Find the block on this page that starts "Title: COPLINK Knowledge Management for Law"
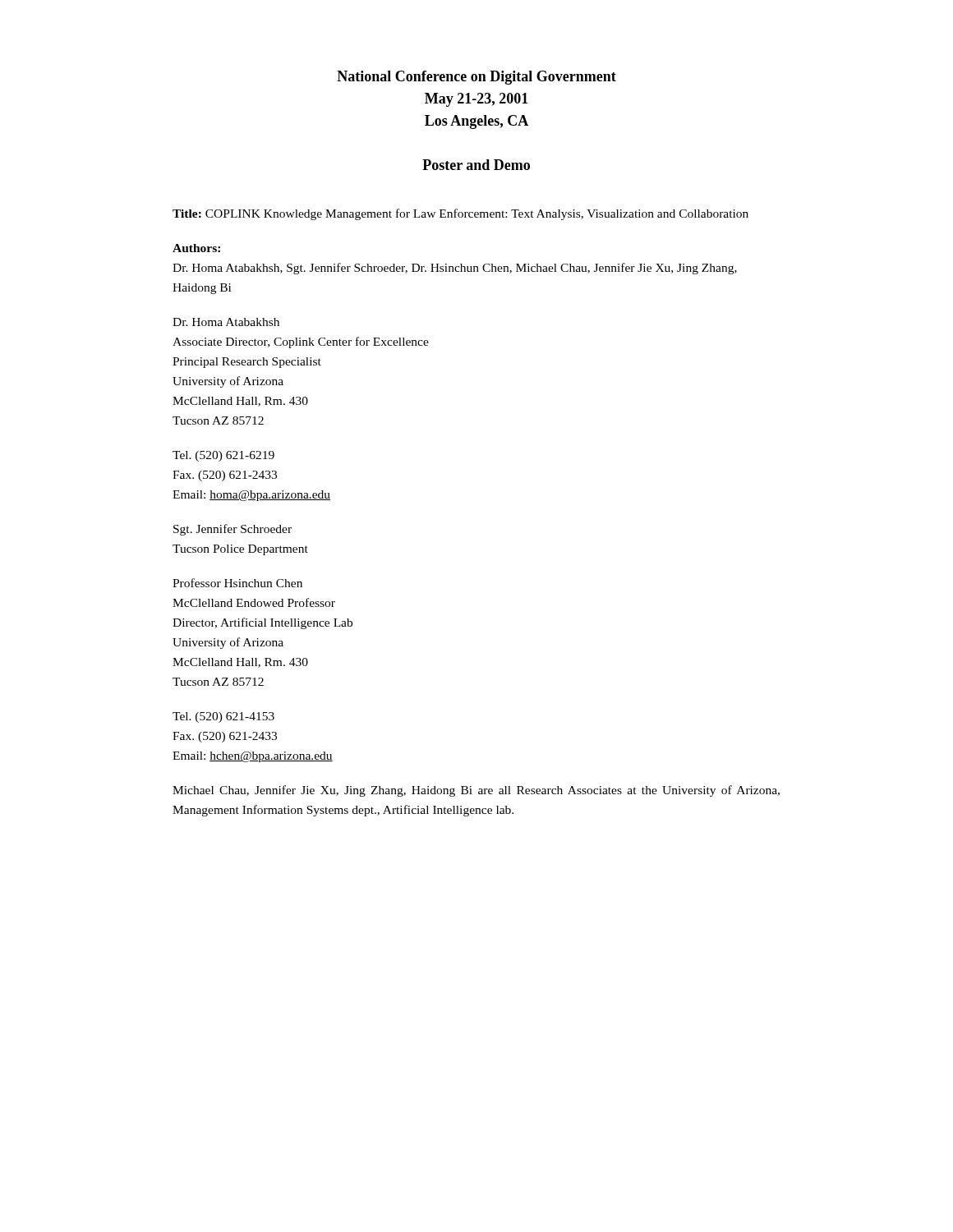This screenshot has width=953, height=1232. (461, 213)
